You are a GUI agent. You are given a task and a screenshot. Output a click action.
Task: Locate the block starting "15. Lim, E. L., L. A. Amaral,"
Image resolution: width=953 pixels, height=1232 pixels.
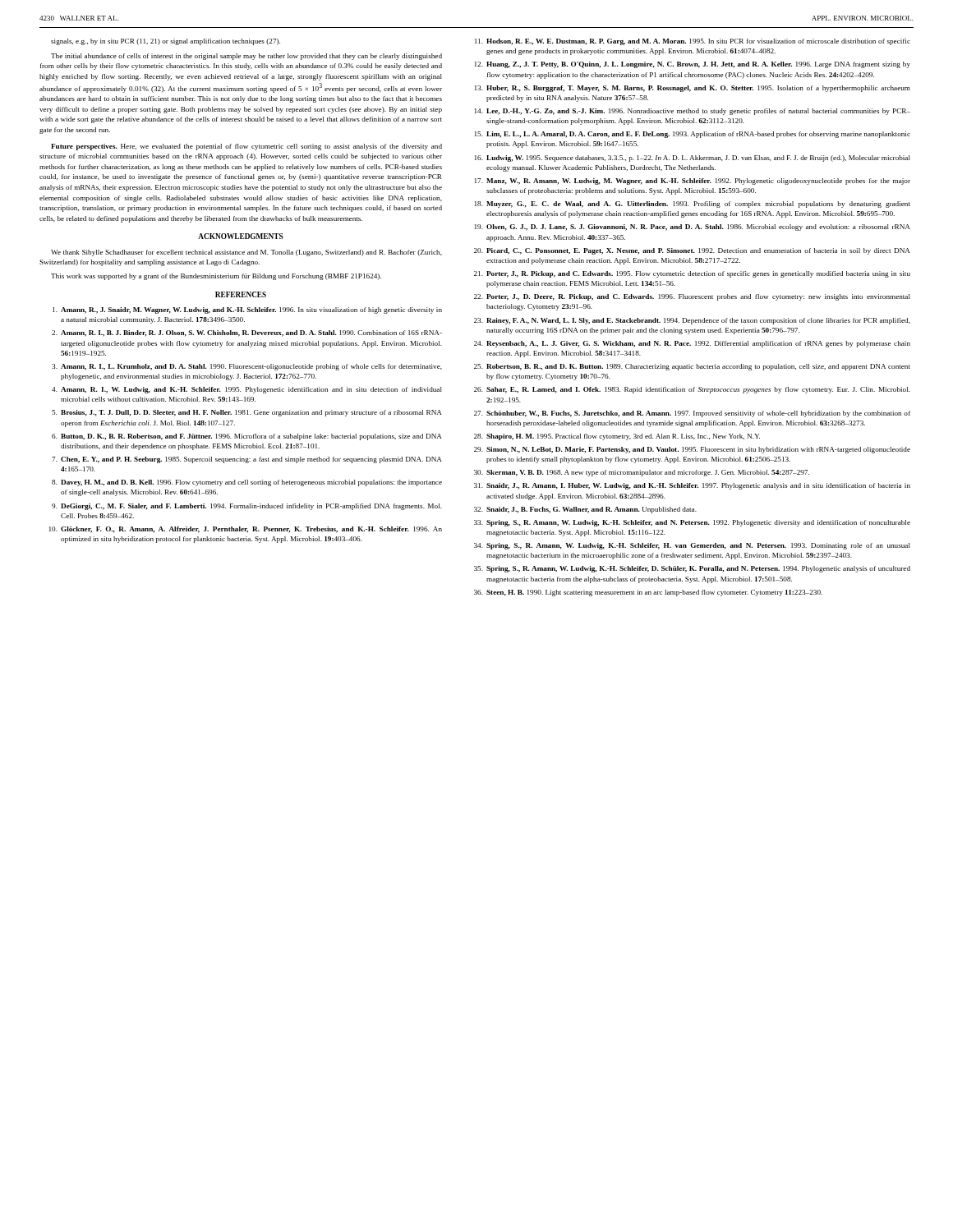pyautogui.click(x=688, y=139)
